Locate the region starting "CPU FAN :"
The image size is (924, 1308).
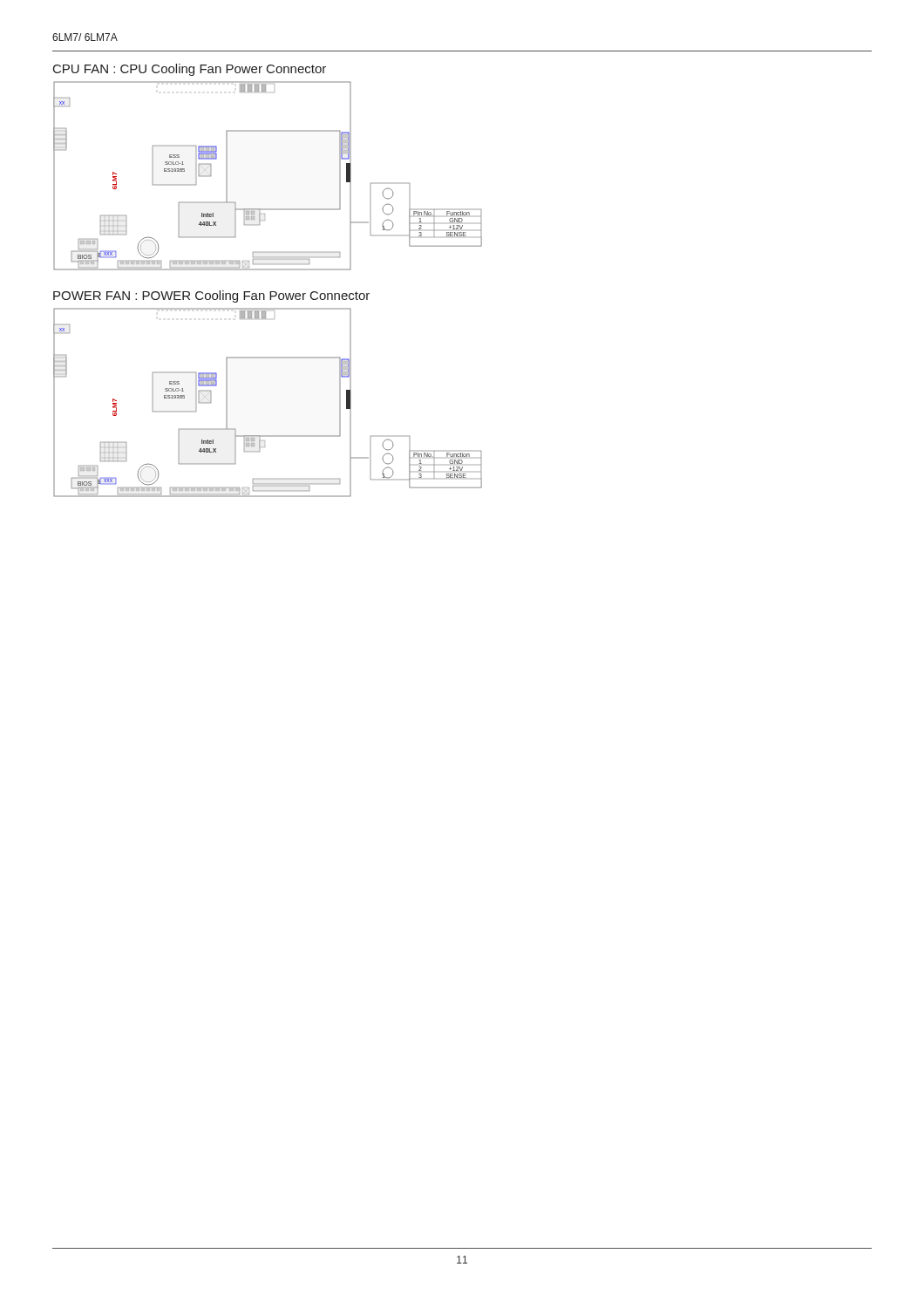189,68
